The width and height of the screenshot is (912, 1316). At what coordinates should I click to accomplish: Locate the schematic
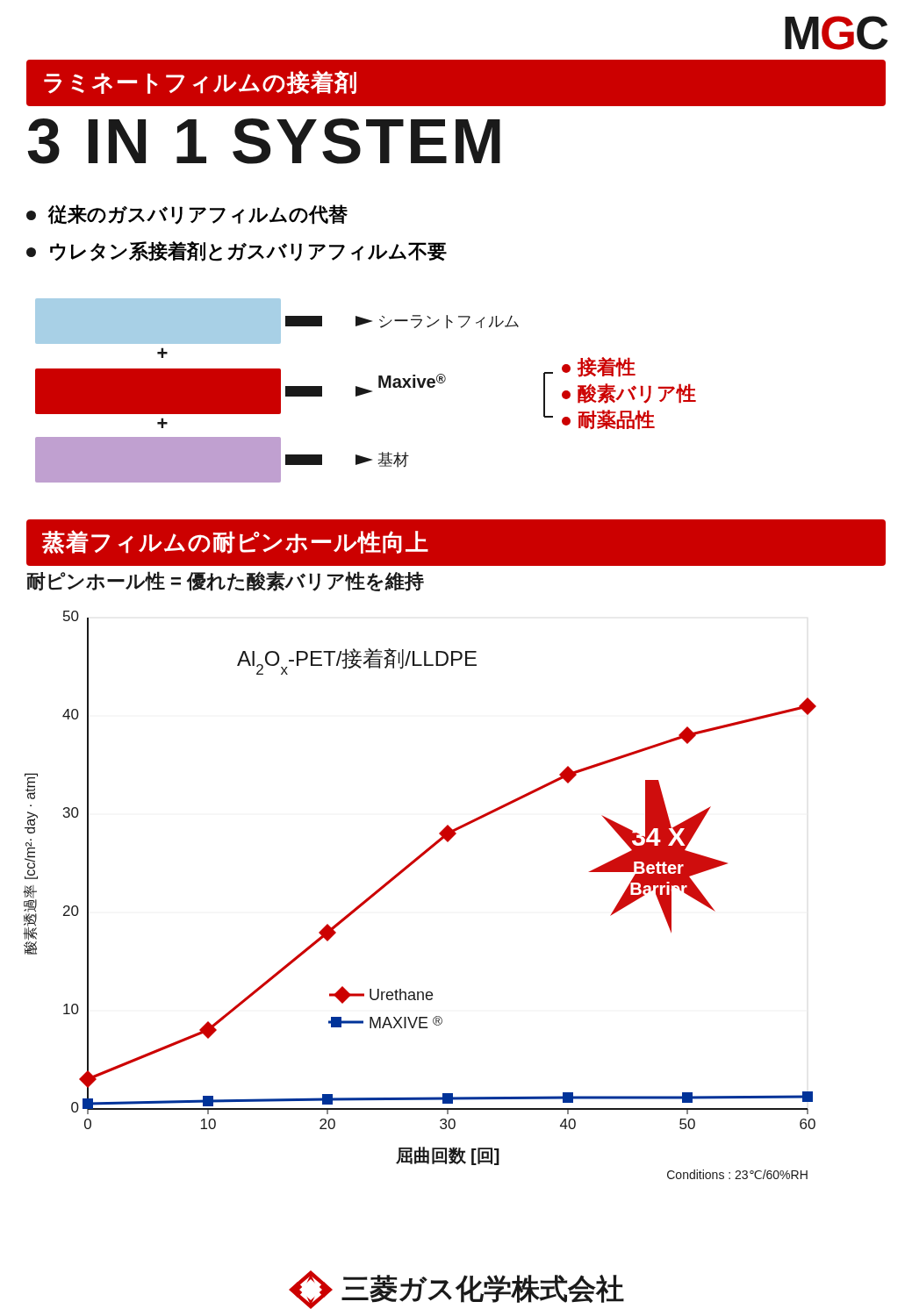(448, 397)
